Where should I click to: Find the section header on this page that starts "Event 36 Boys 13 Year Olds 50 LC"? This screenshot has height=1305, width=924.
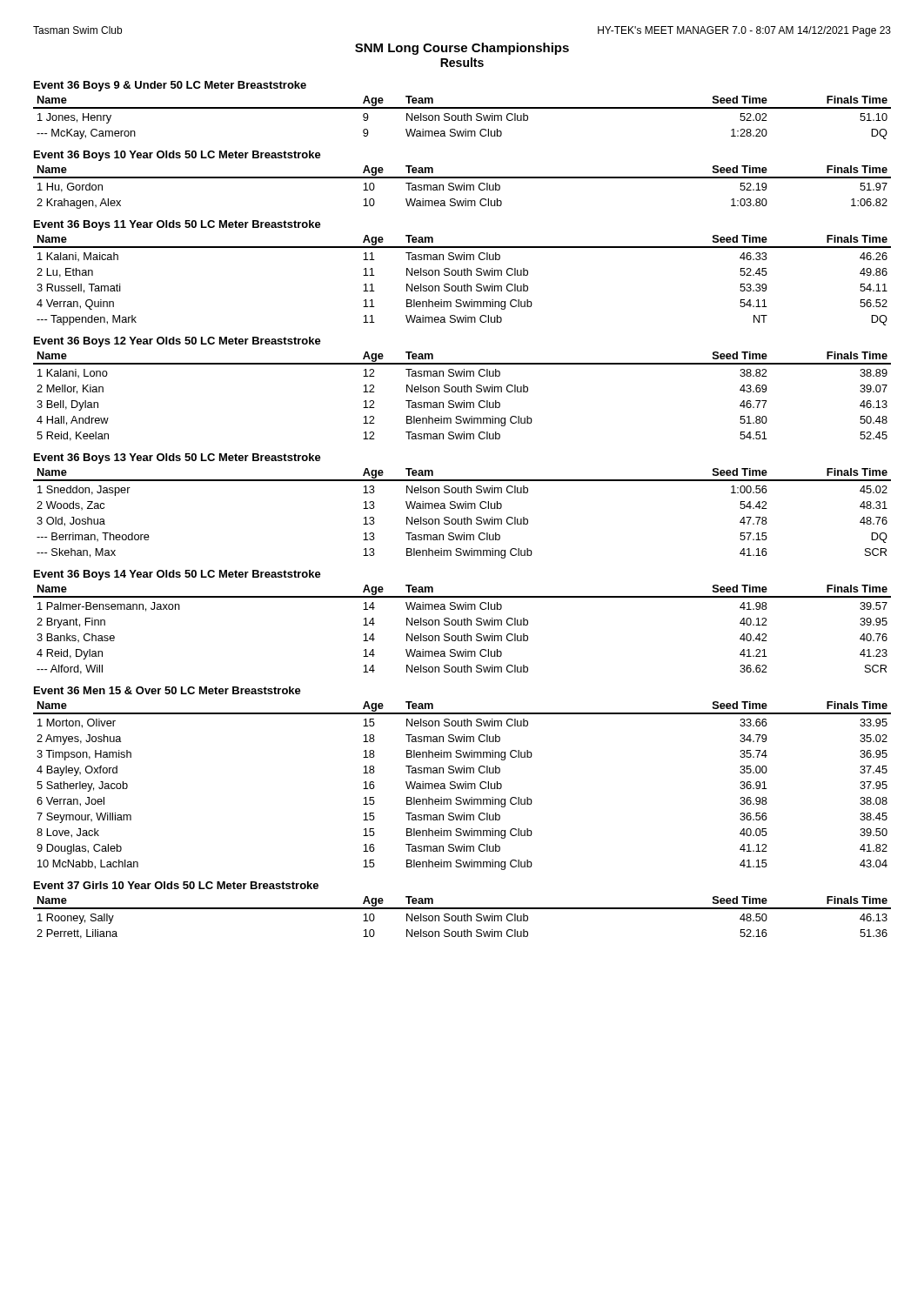[177, 457]
